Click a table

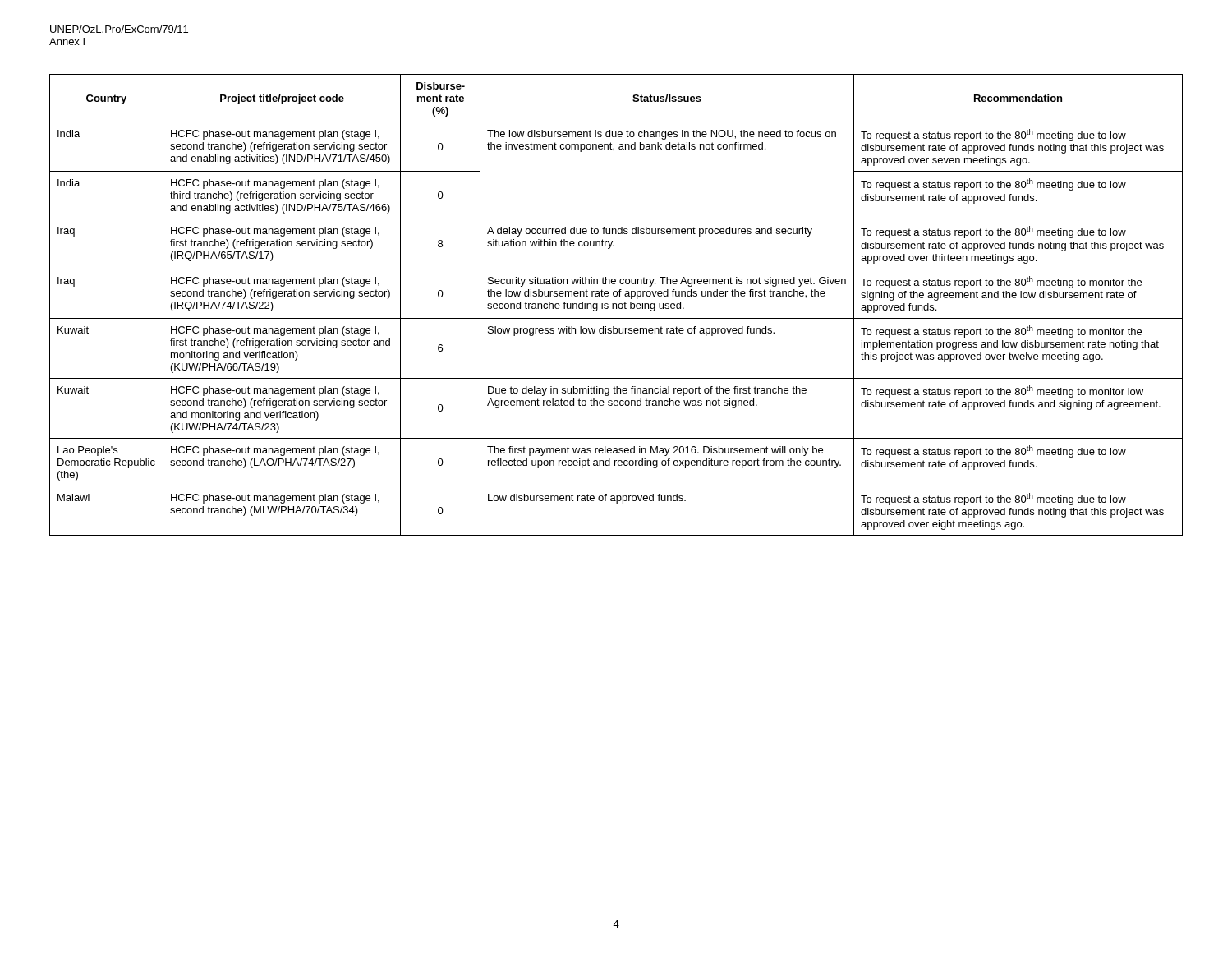coord(616,305)
